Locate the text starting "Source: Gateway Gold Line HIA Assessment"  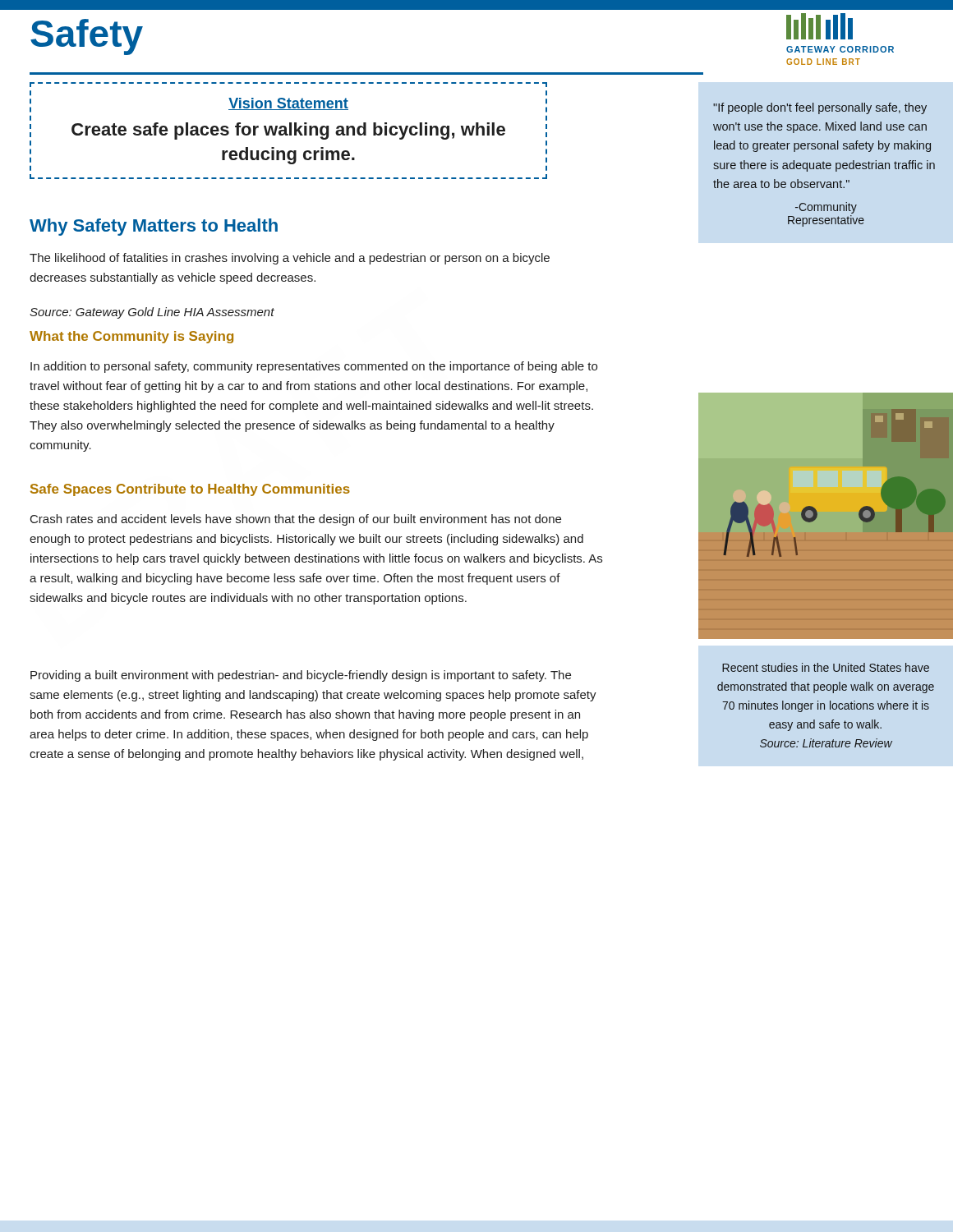[x=152, y=312]
